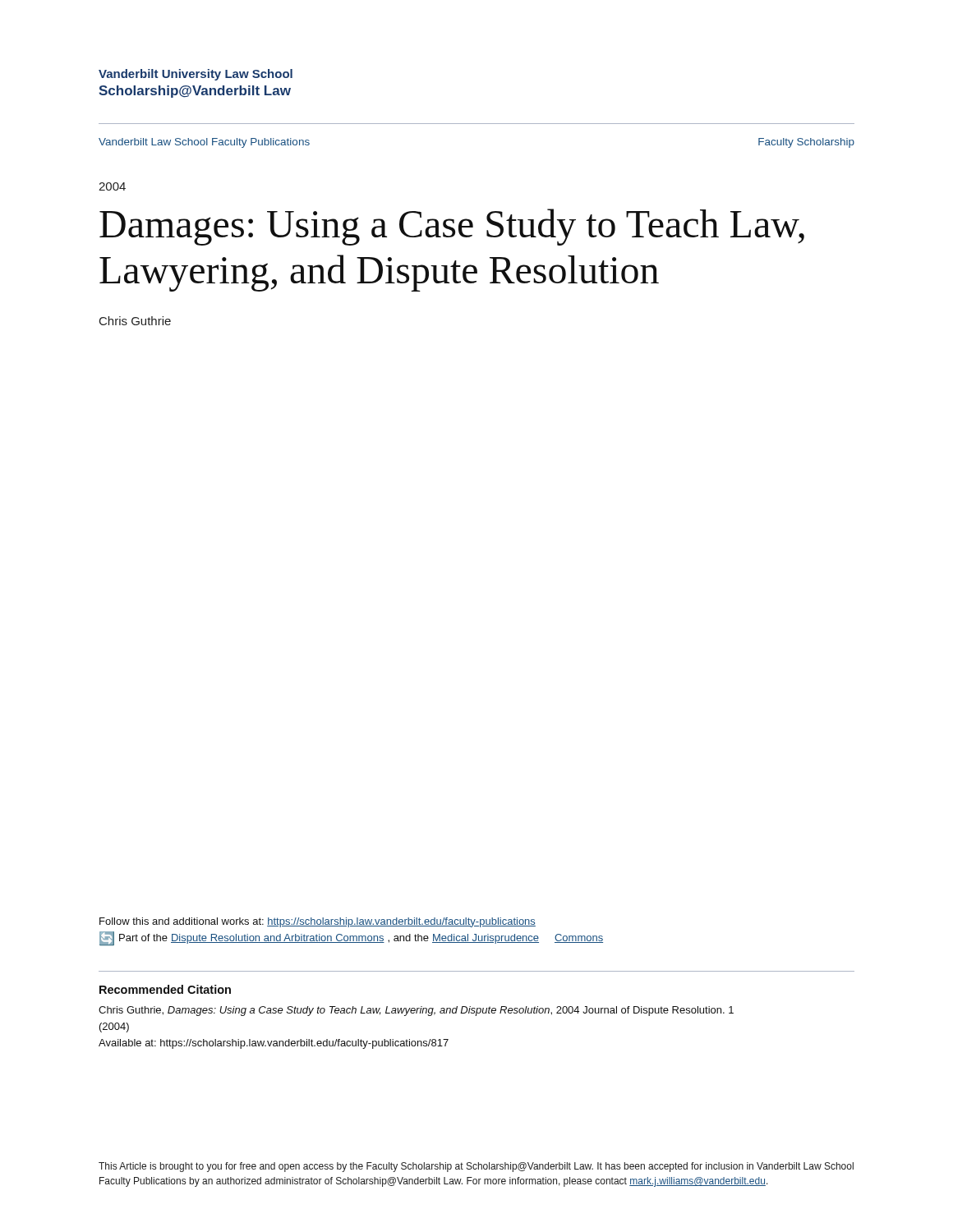The height and width of the screenshot is (1232, 953).
Task: Click on the passage starting "Damages: Using a Case Study"
Action: (x=453, y=247)
